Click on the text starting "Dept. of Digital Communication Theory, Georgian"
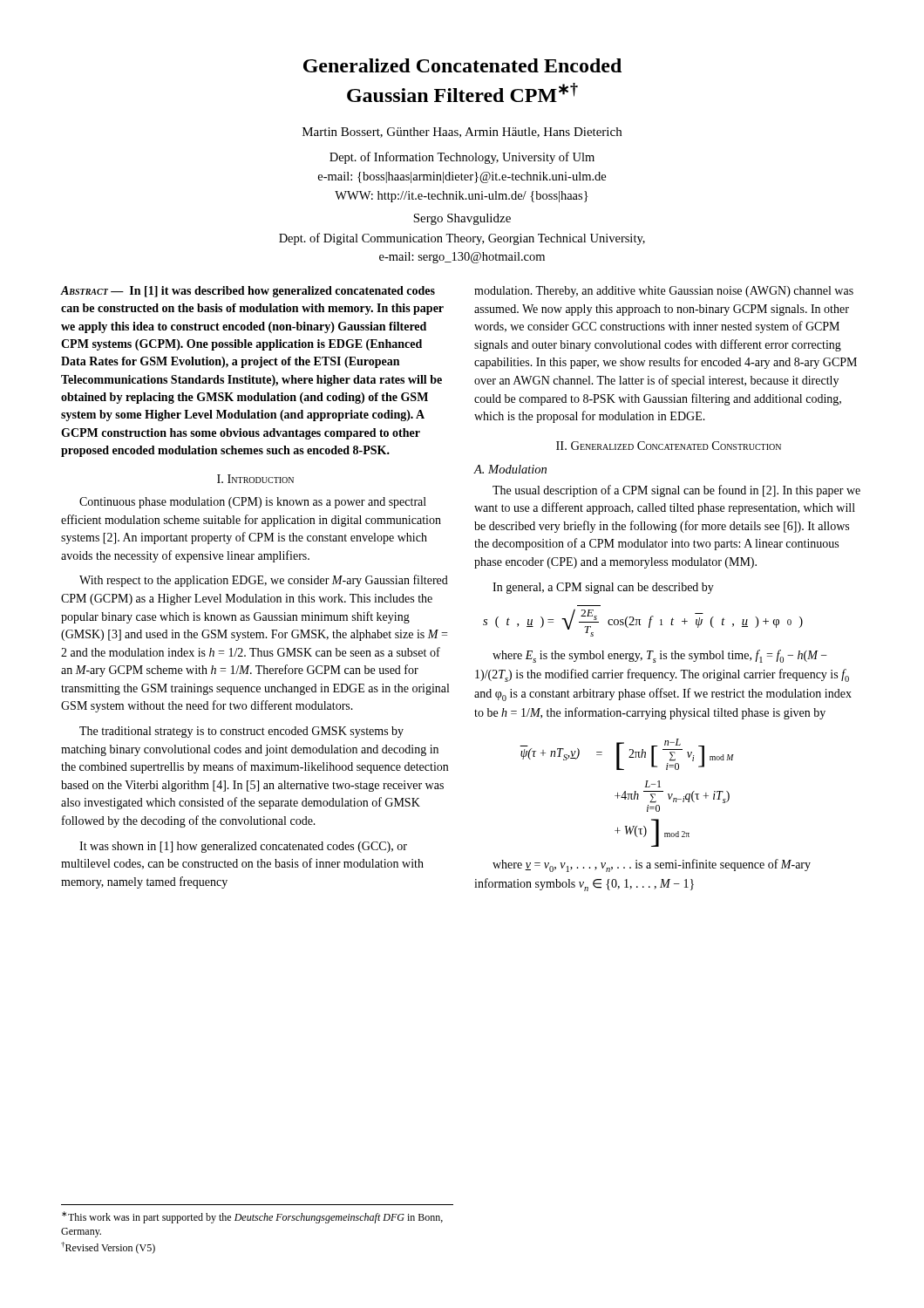The width and height of the screenshot is (924, 1308). (462, 247)
